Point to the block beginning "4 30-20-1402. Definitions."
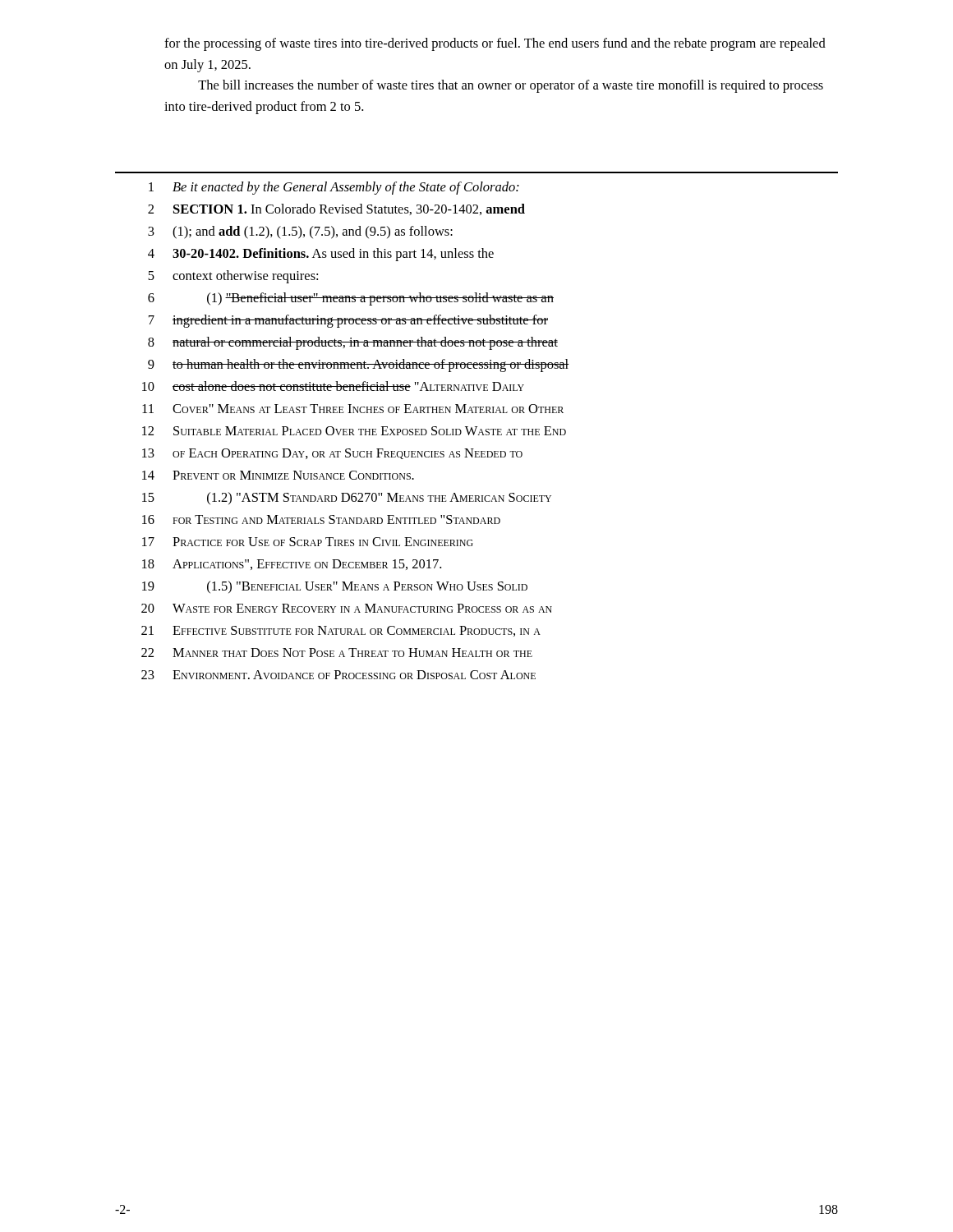Screen dimensions: 1232x953 click(476, 254)
